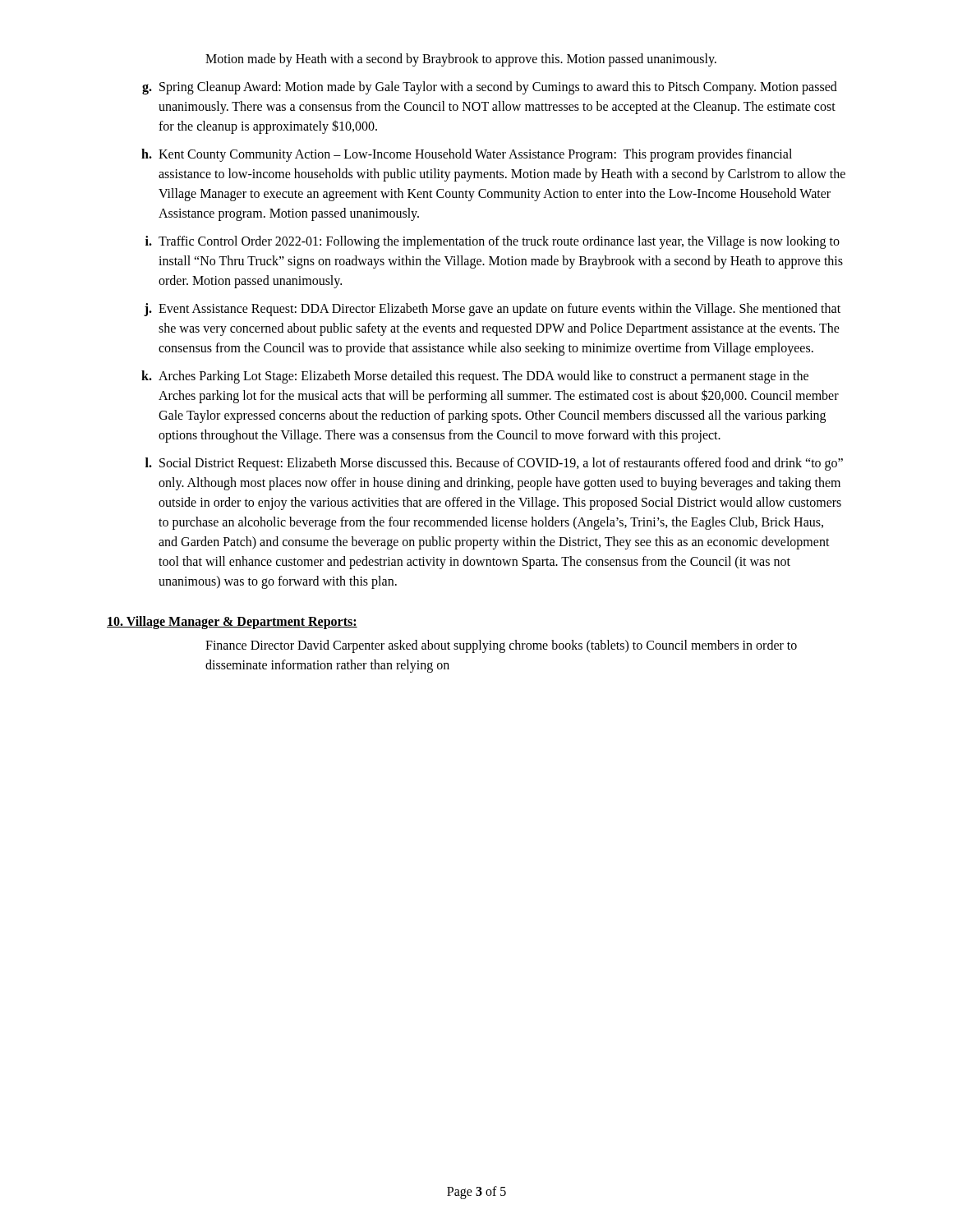Point to the block beginning "i. Traffic Control Order 2022-01:"

coord(476,261)
